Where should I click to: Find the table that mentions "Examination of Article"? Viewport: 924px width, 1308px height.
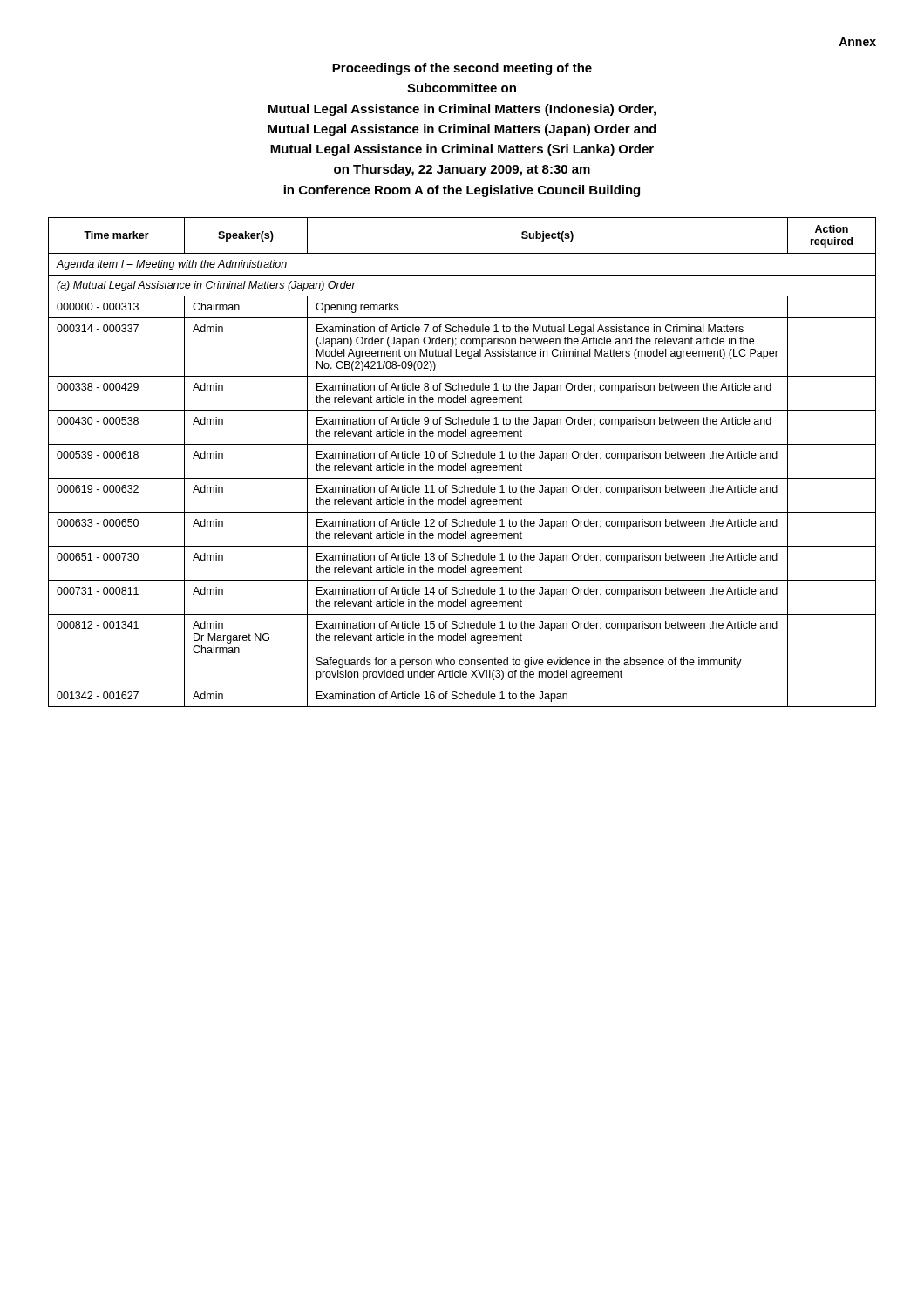(462, 462)
